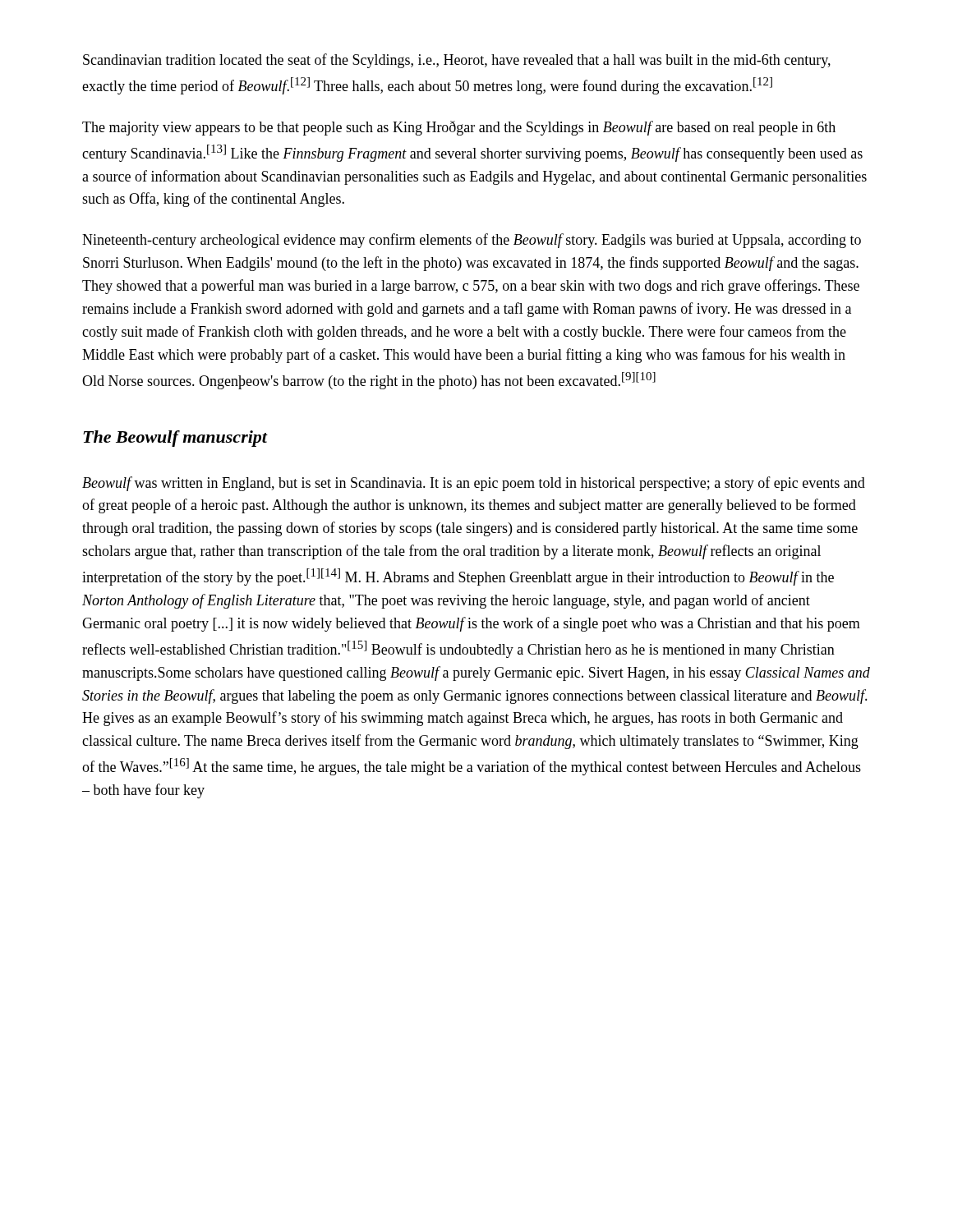953x1232 pixels.
Task: Navigate to the text block starting "Nineteenth-century archeological evidence may confirm elements"
Action: click(x=472, y=310)
